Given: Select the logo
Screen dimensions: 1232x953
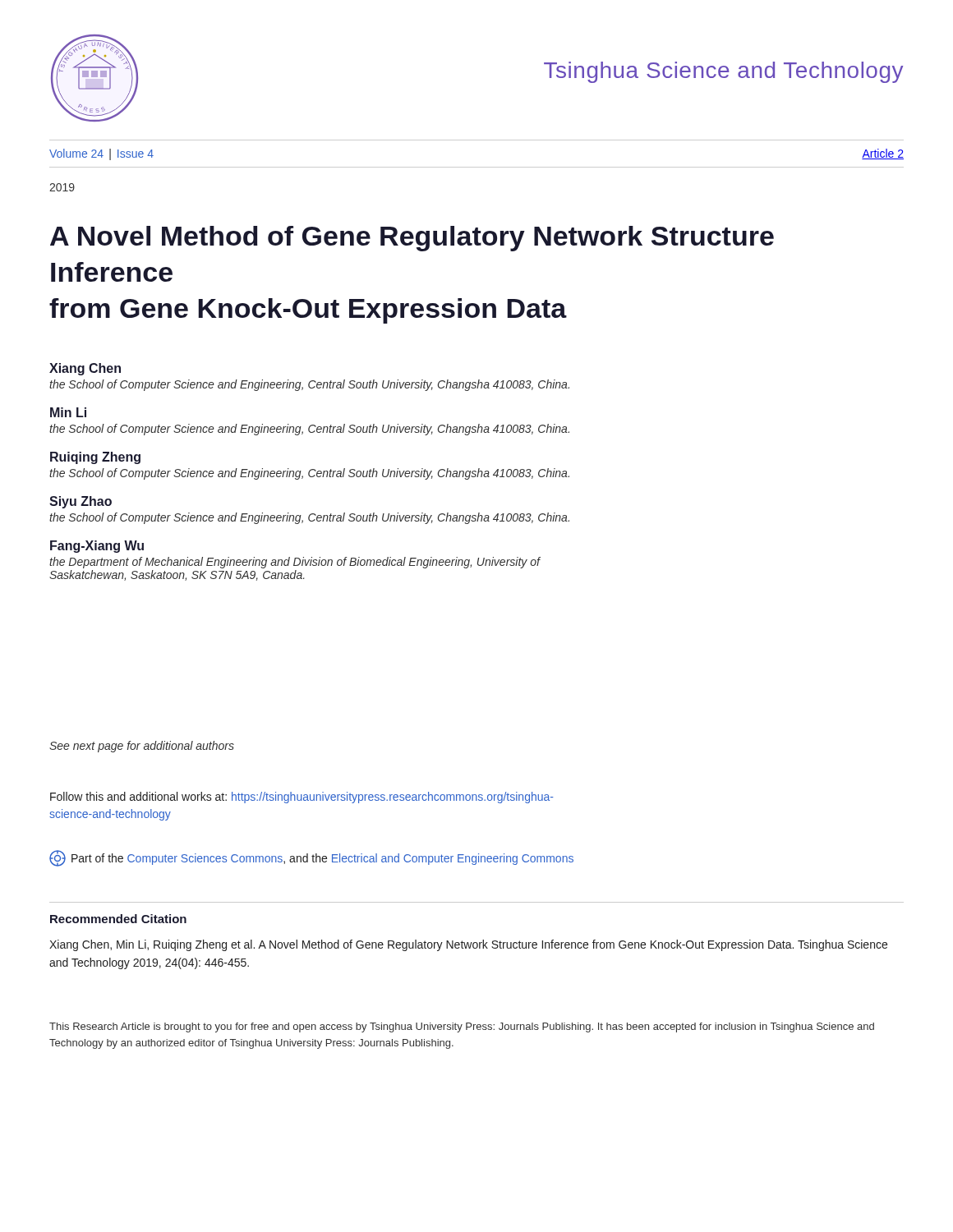Looking at the screenshot, I should point(94,78).
